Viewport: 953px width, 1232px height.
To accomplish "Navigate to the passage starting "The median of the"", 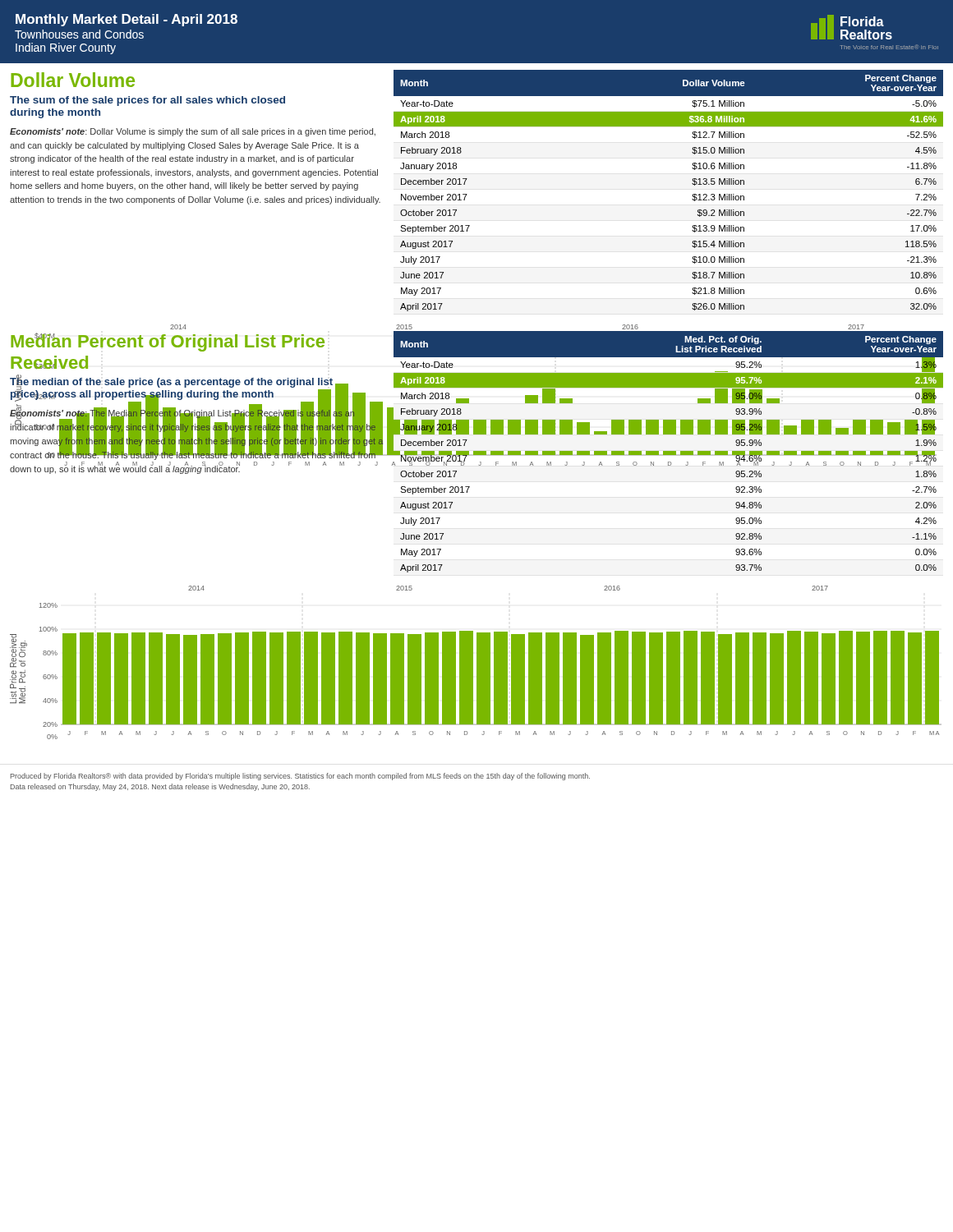I will (171, 388).
